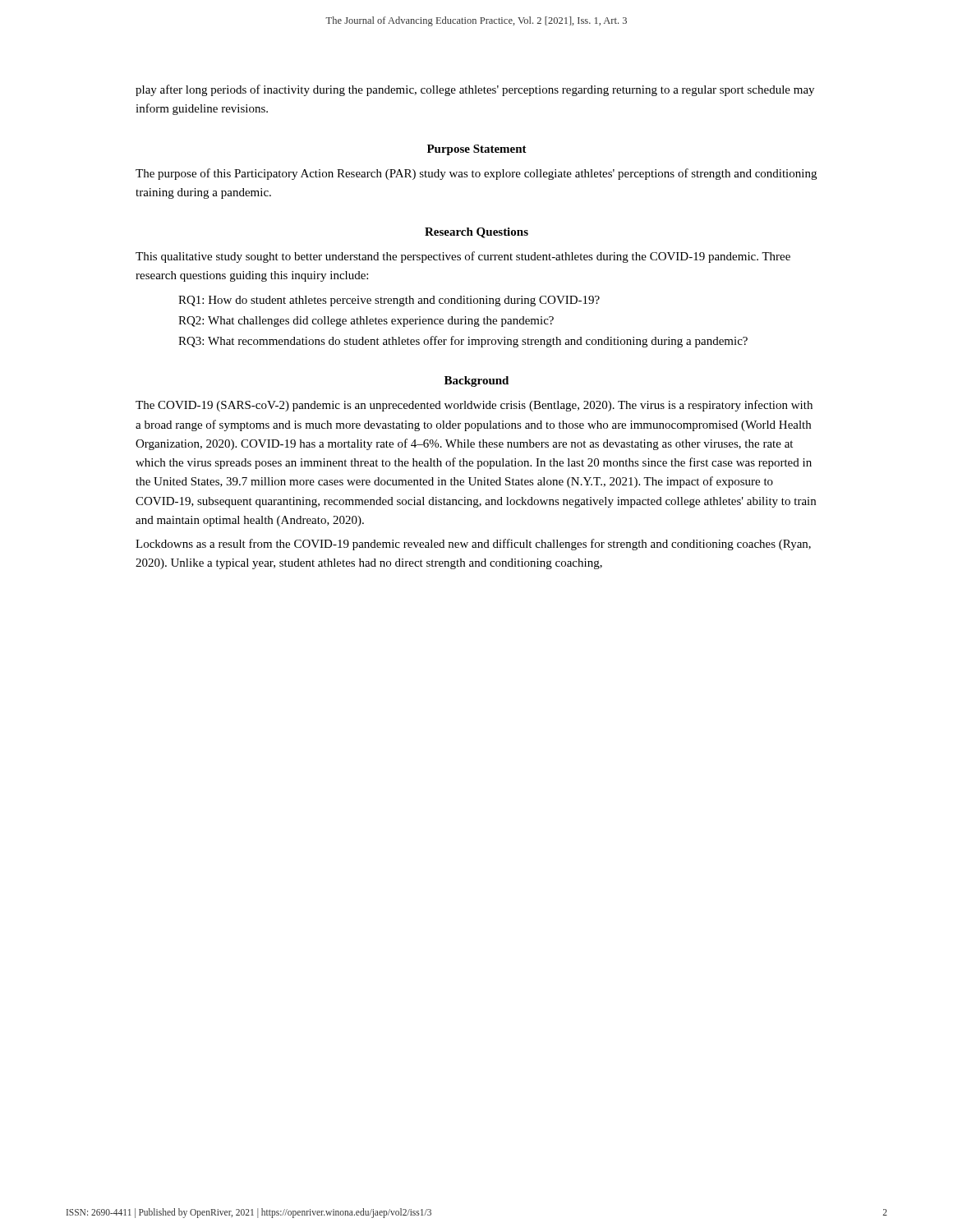Point to the element starting "The COVID-19 (SARS-coV-2)"
Viewport: 953px width, 1232px height.
(x=476, y=484)
